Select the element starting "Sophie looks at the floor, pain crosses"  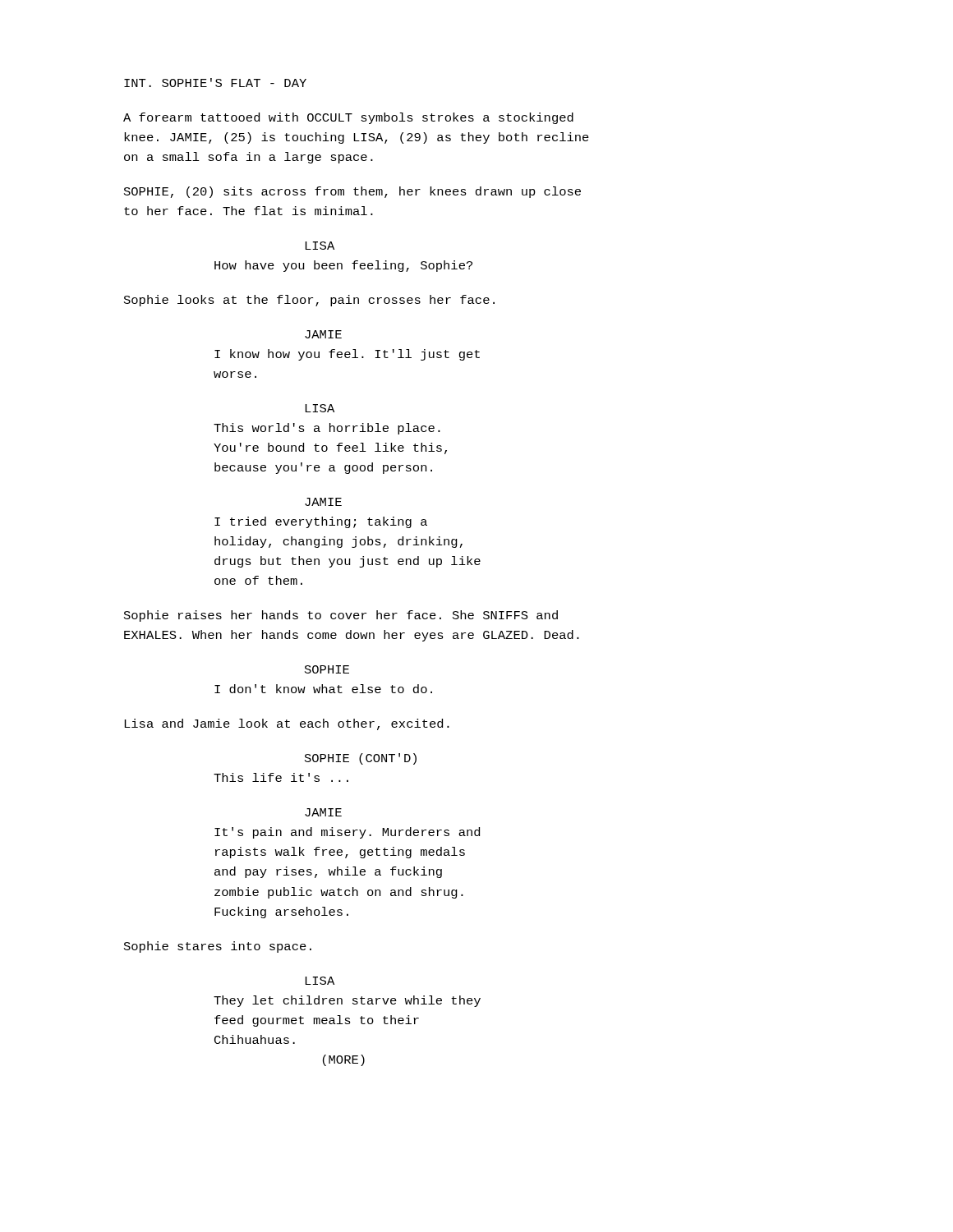[310, 301]
